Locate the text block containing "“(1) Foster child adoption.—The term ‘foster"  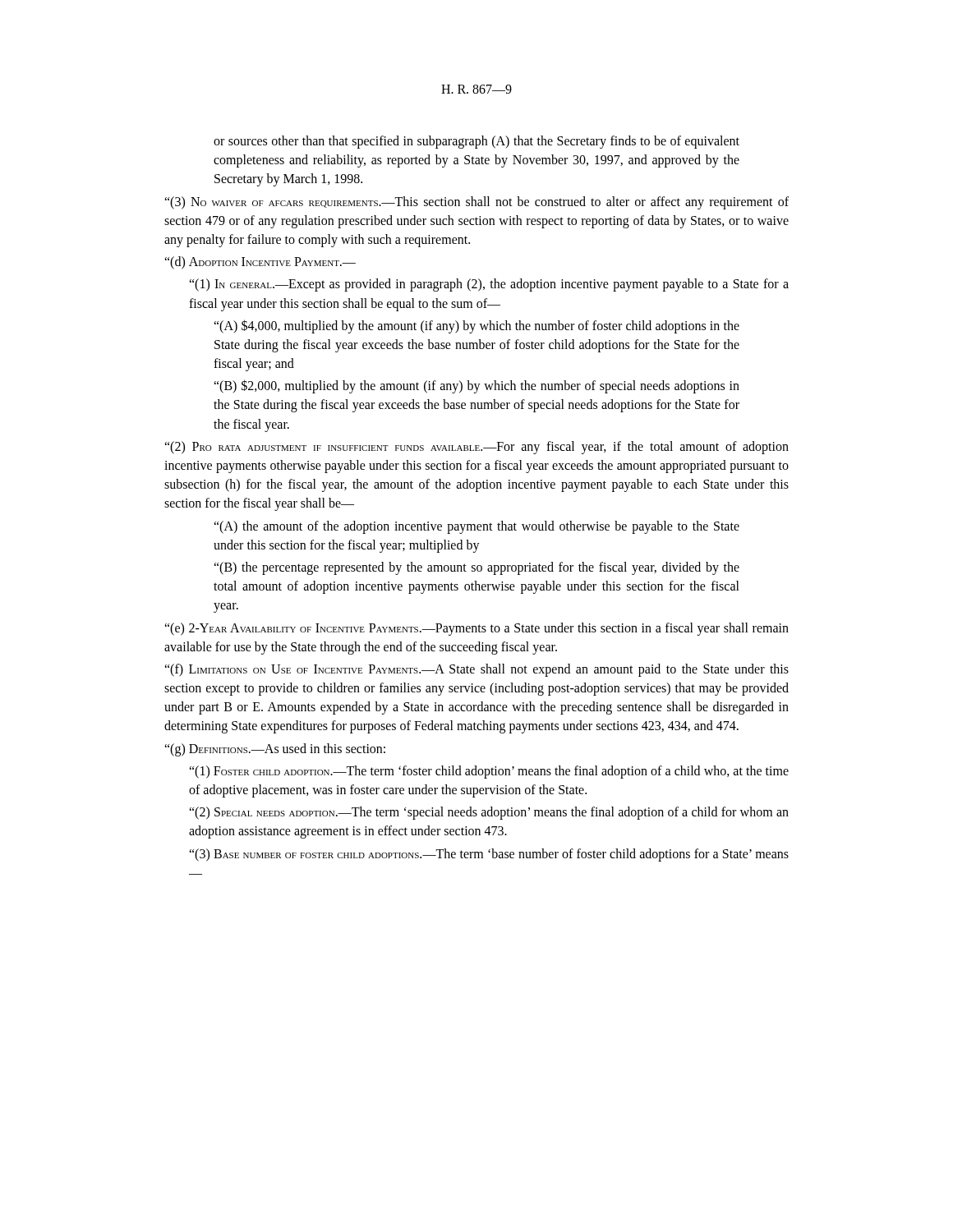point(489,780)
